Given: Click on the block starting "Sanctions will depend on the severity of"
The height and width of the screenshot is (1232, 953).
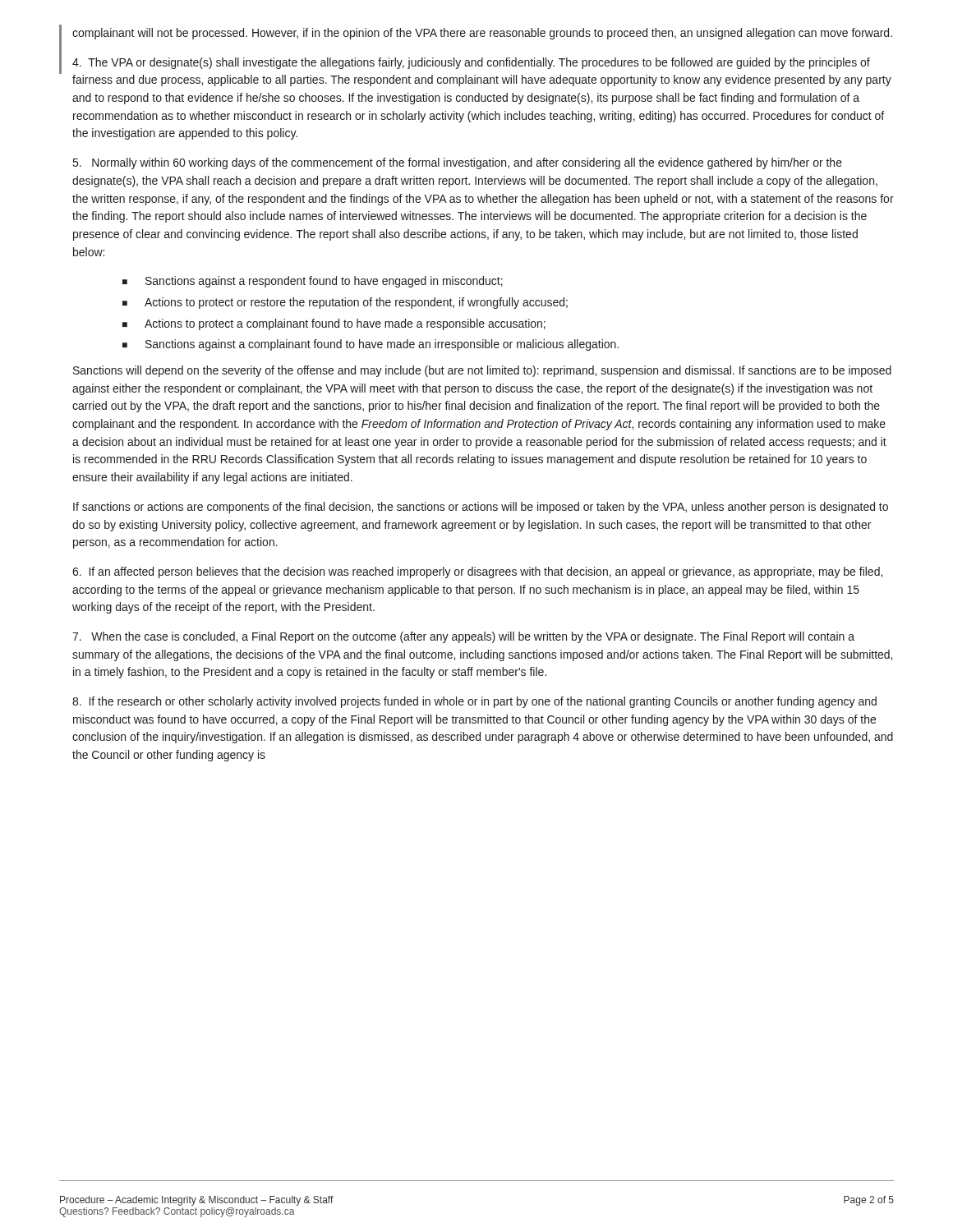Looking at the screenshot, I should pos(482,424).
